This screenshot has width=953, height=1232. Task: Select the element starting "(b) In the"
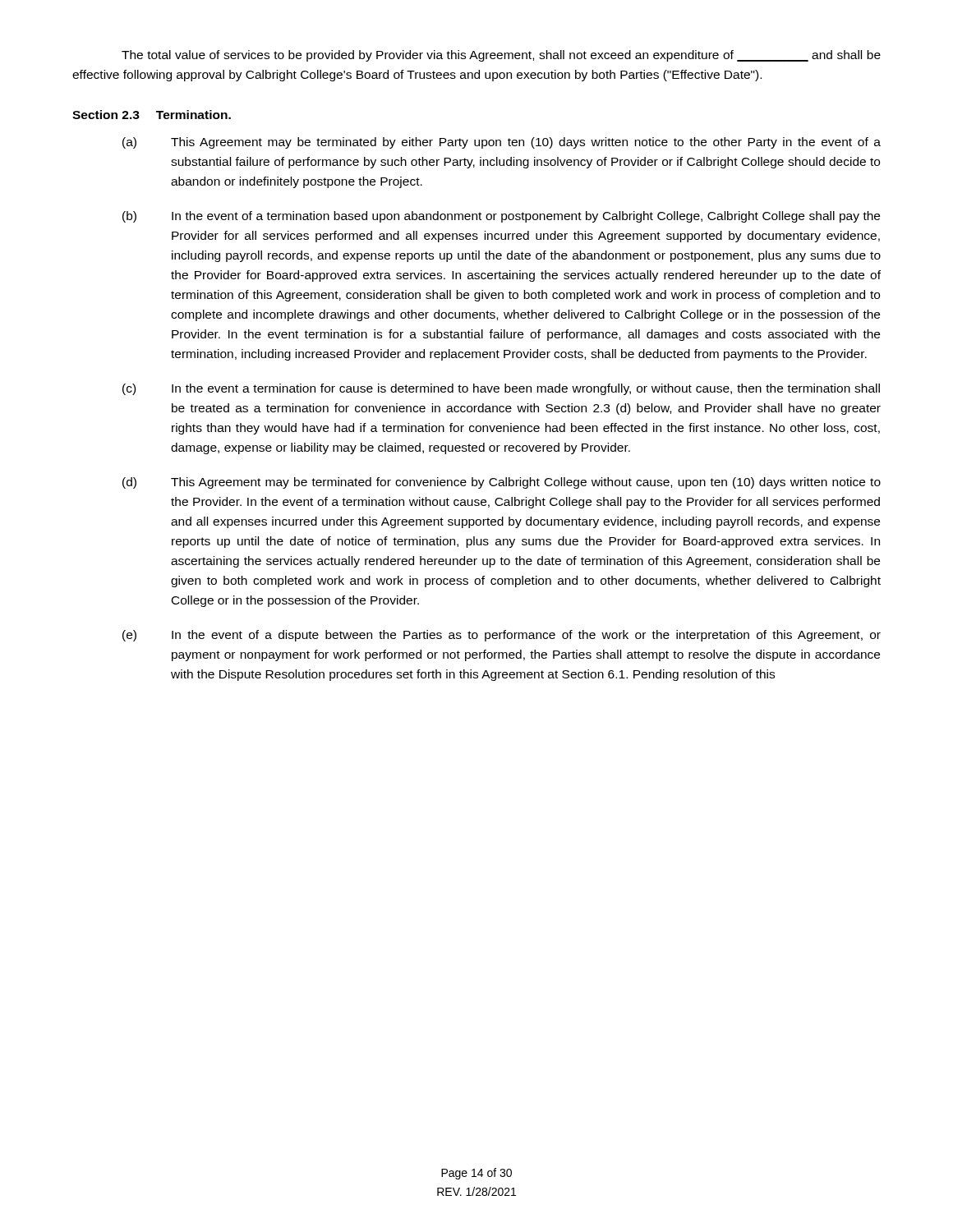click(476, 285)
